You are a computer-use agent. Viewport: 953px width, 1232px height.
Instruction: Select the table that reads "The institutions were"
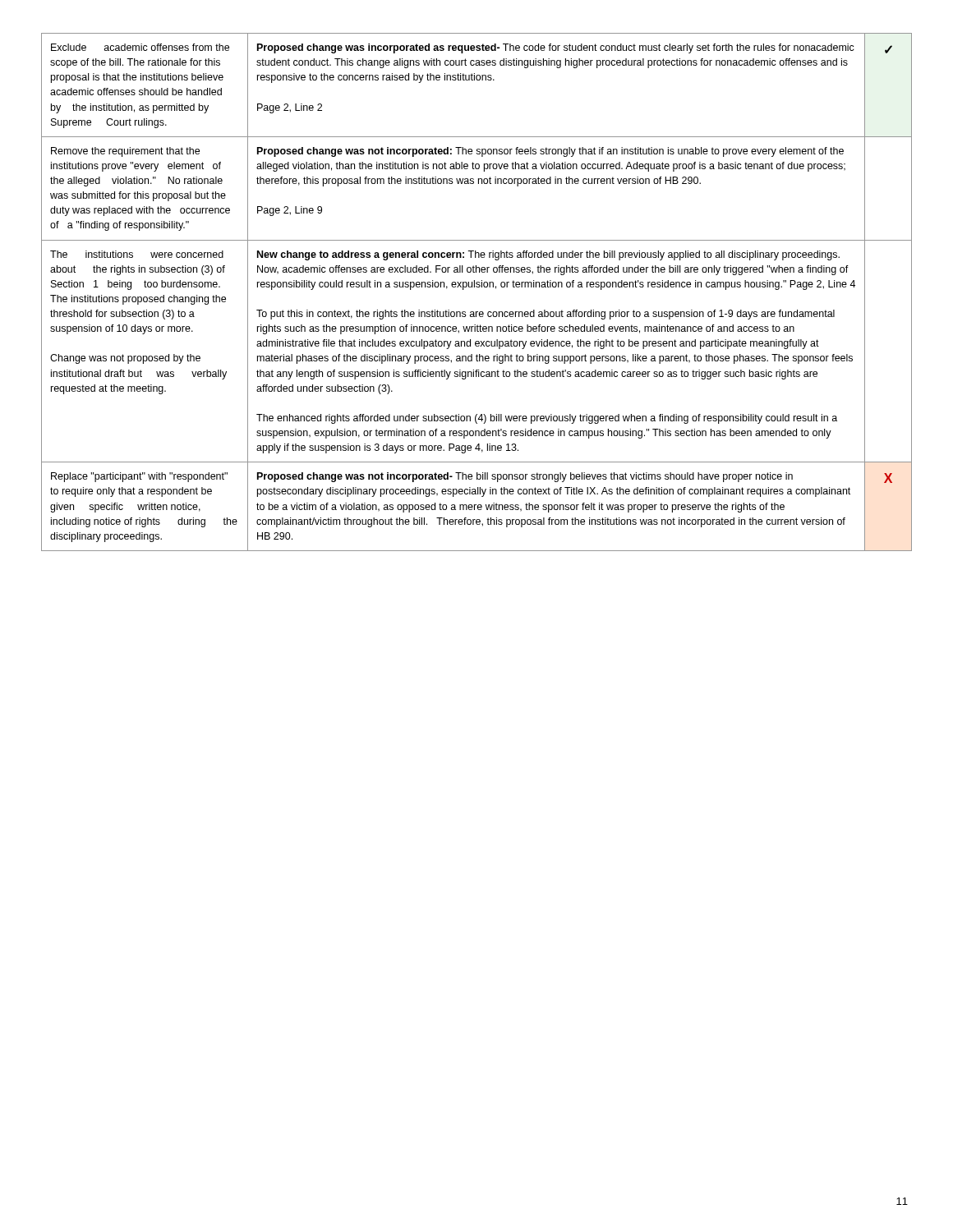pyautogui.click(x=476, y=292)
